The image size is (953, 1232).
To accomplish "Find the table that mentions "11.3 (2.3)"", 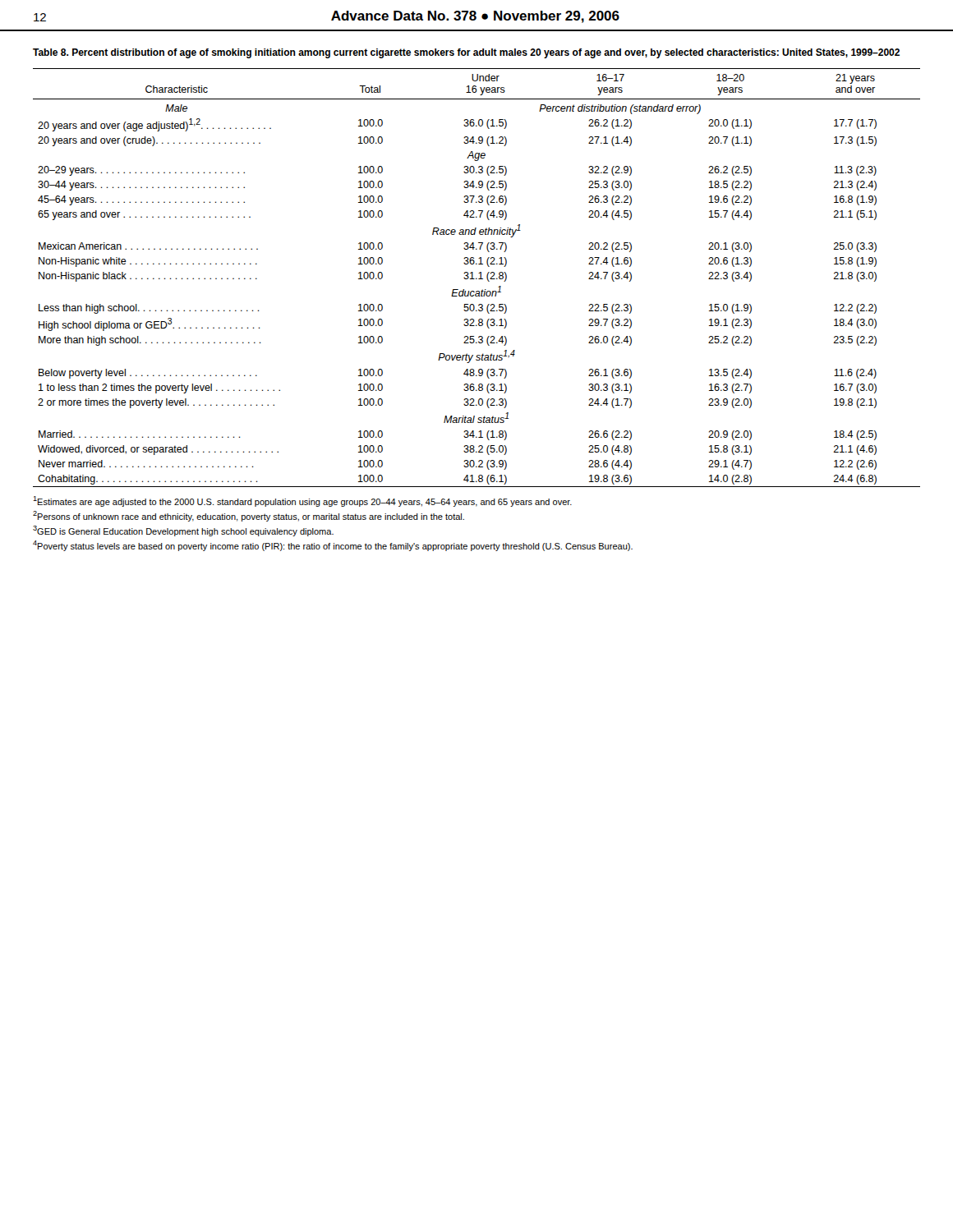I will click(476, 277).
